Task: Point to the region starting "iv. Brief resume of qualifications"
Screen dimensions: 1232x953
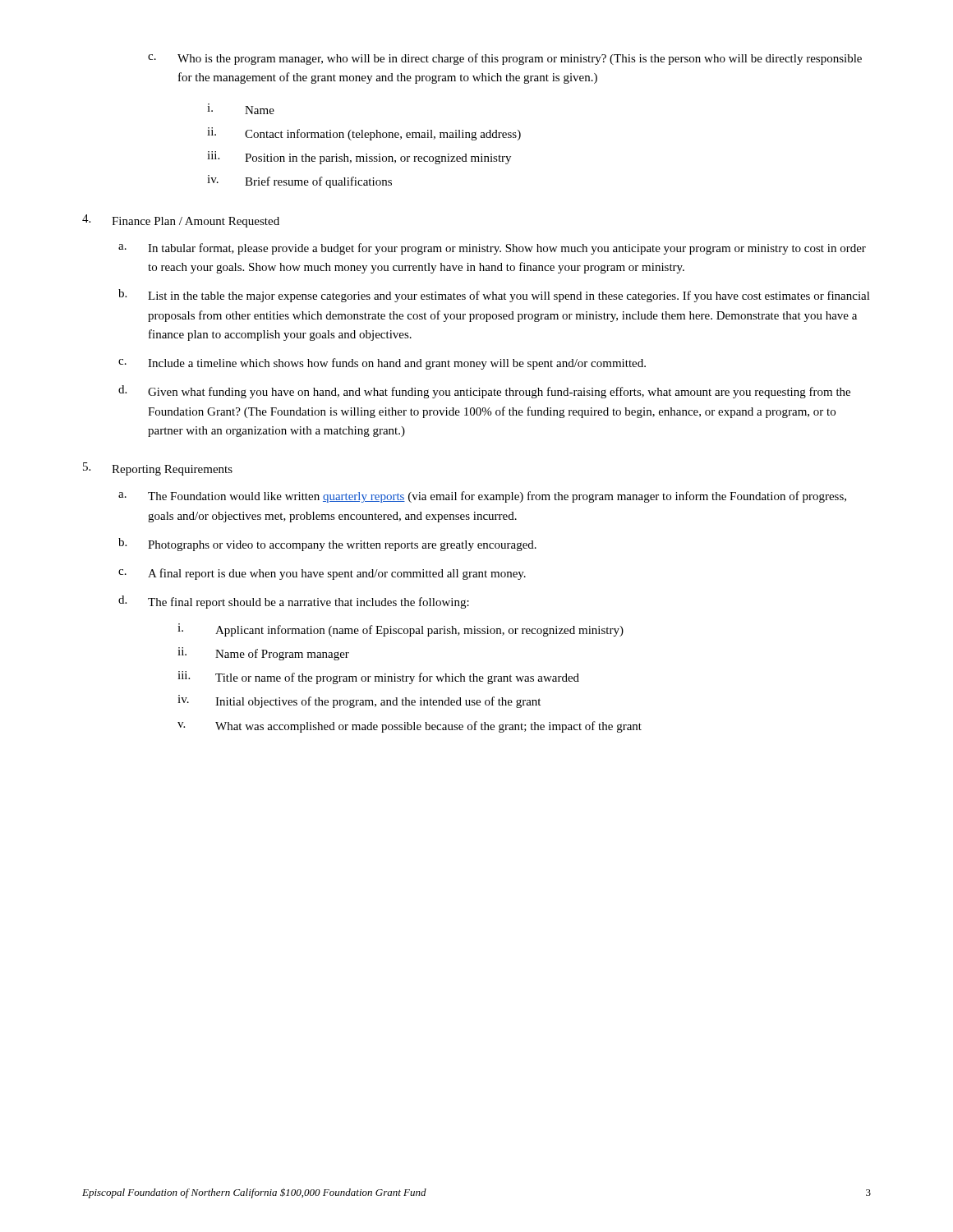Action: (x=300, y=182)
